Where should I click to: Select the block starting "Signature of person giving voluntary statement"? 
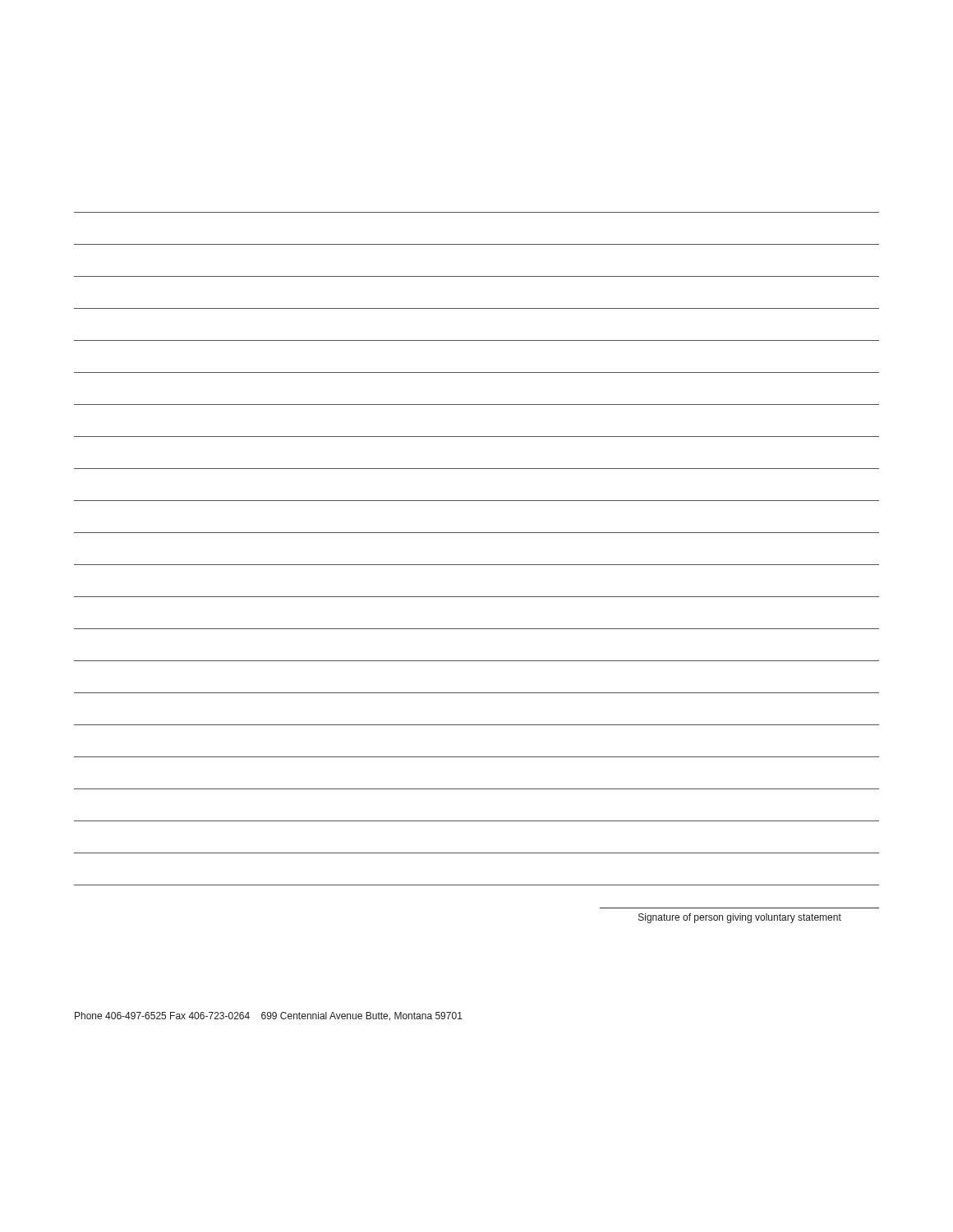coord(739,915)
